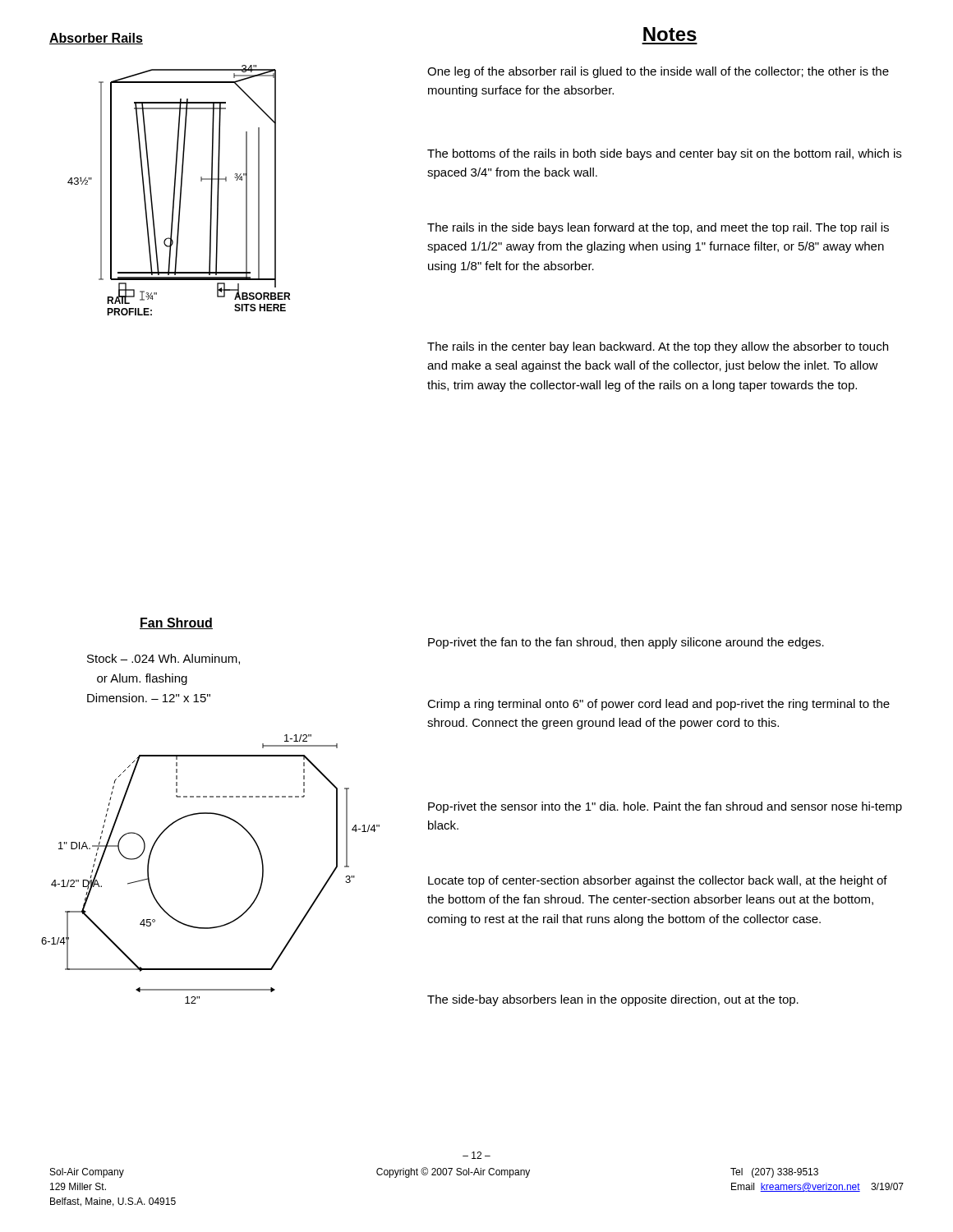The width and height of the screenshot is (953, 1232).
Task: Select the text block that reads "The bottoms of"
Action: coord(665,163)
